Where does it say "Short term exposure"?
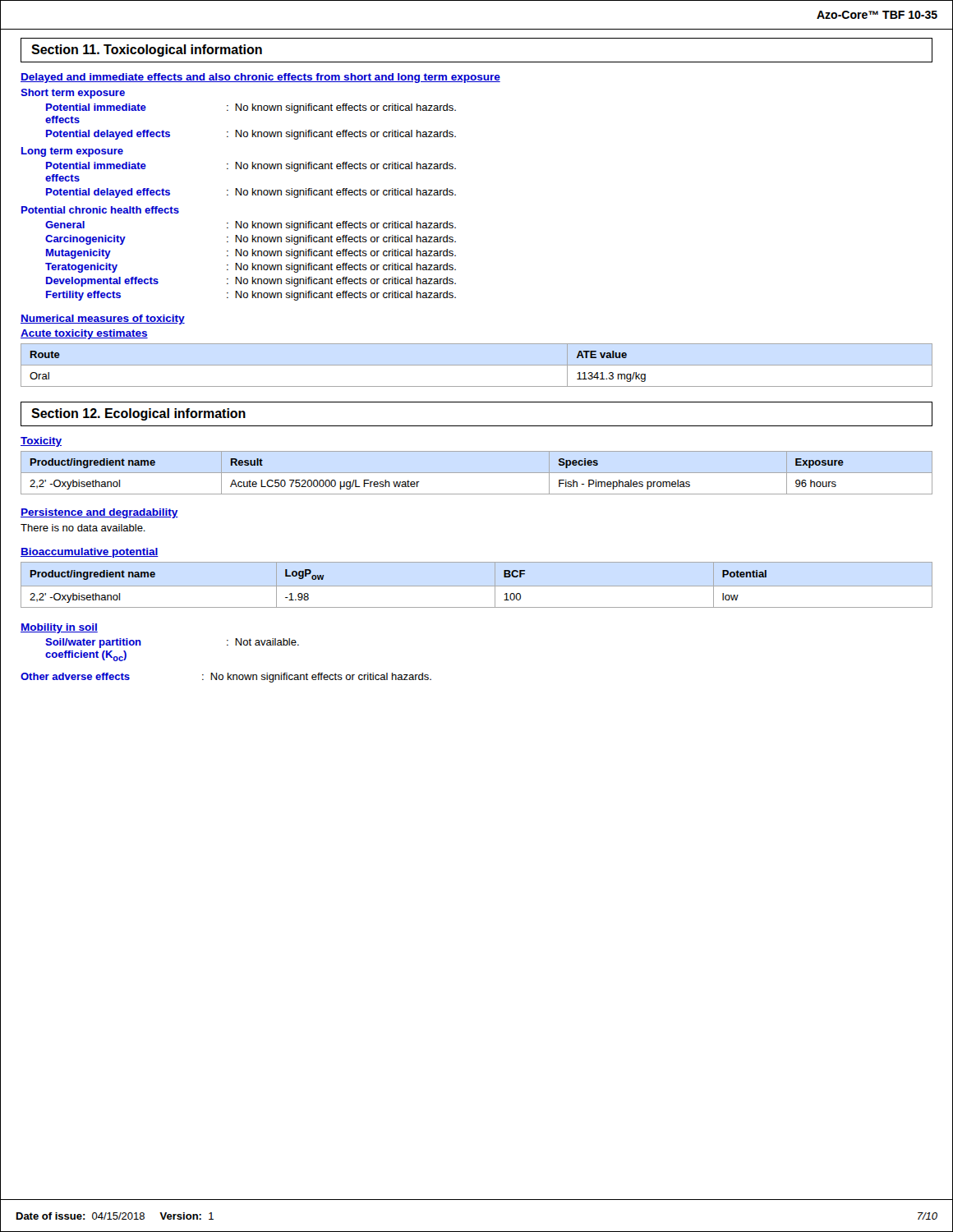Viewport: 953px width, 1232px height. tap(73, 92)
